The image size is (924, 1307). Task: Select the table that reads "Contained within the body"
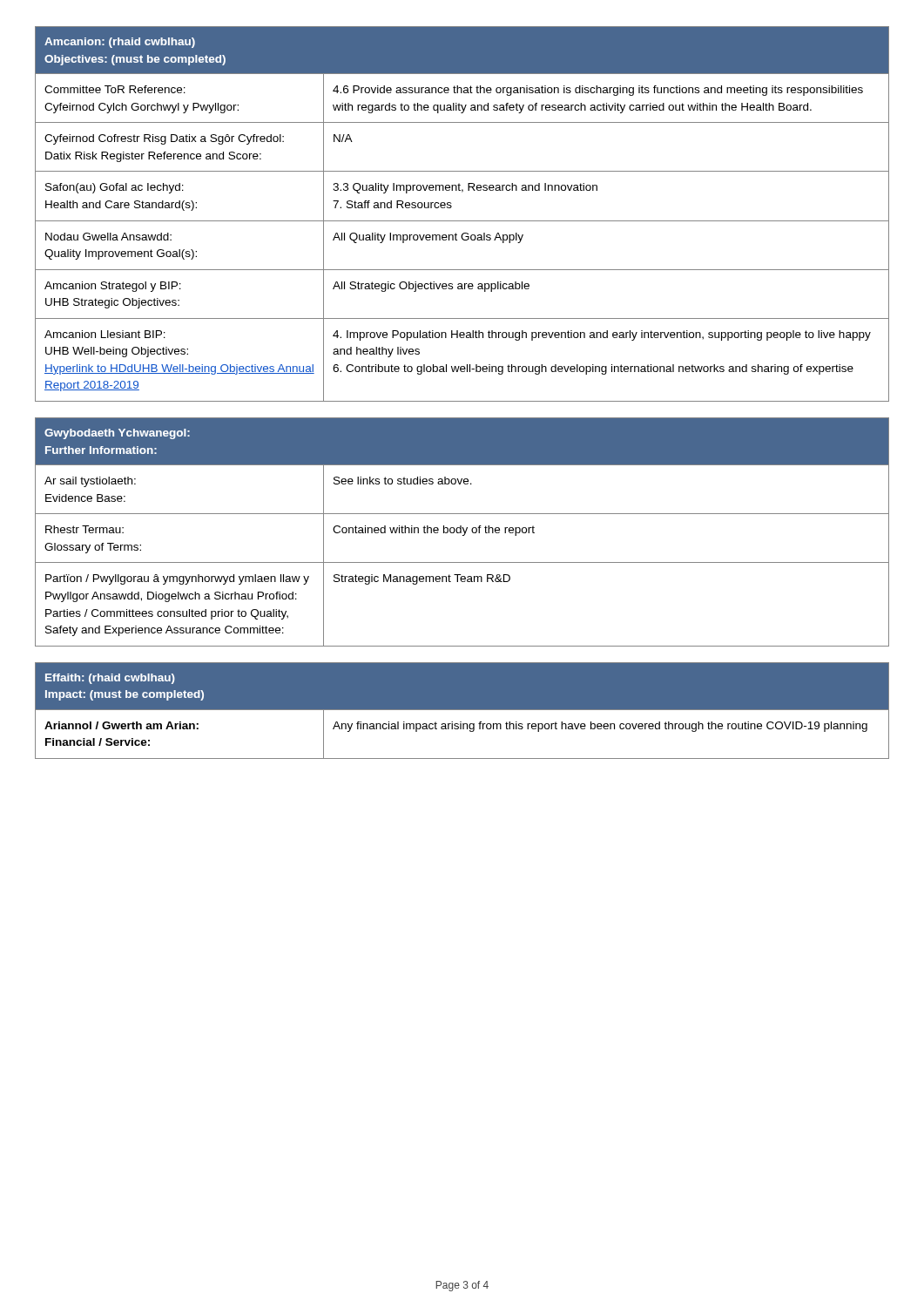[x=462, y=532]
